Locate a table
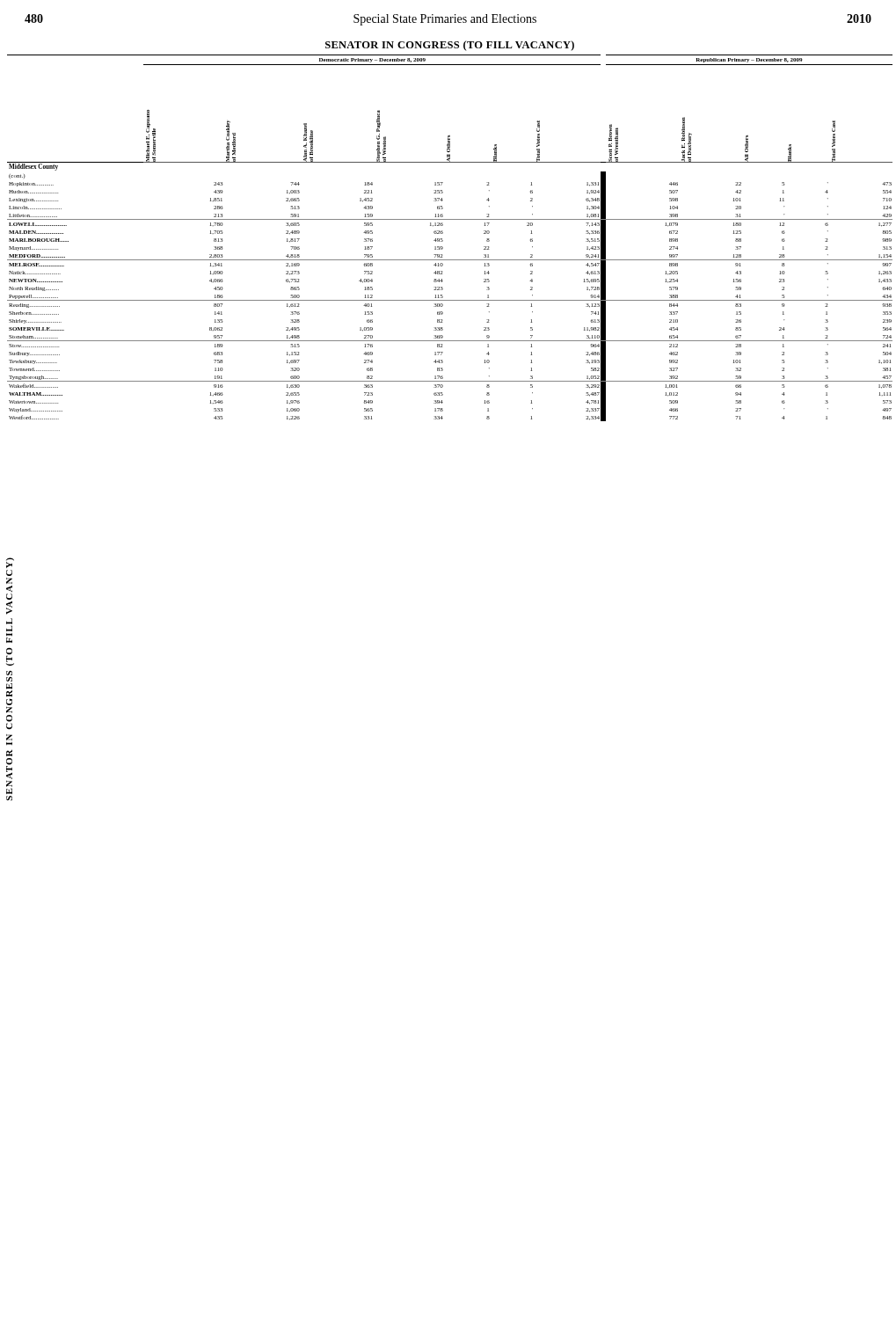Image resolution: width=896 pixels, height=1319 pixels. point(450,683)
